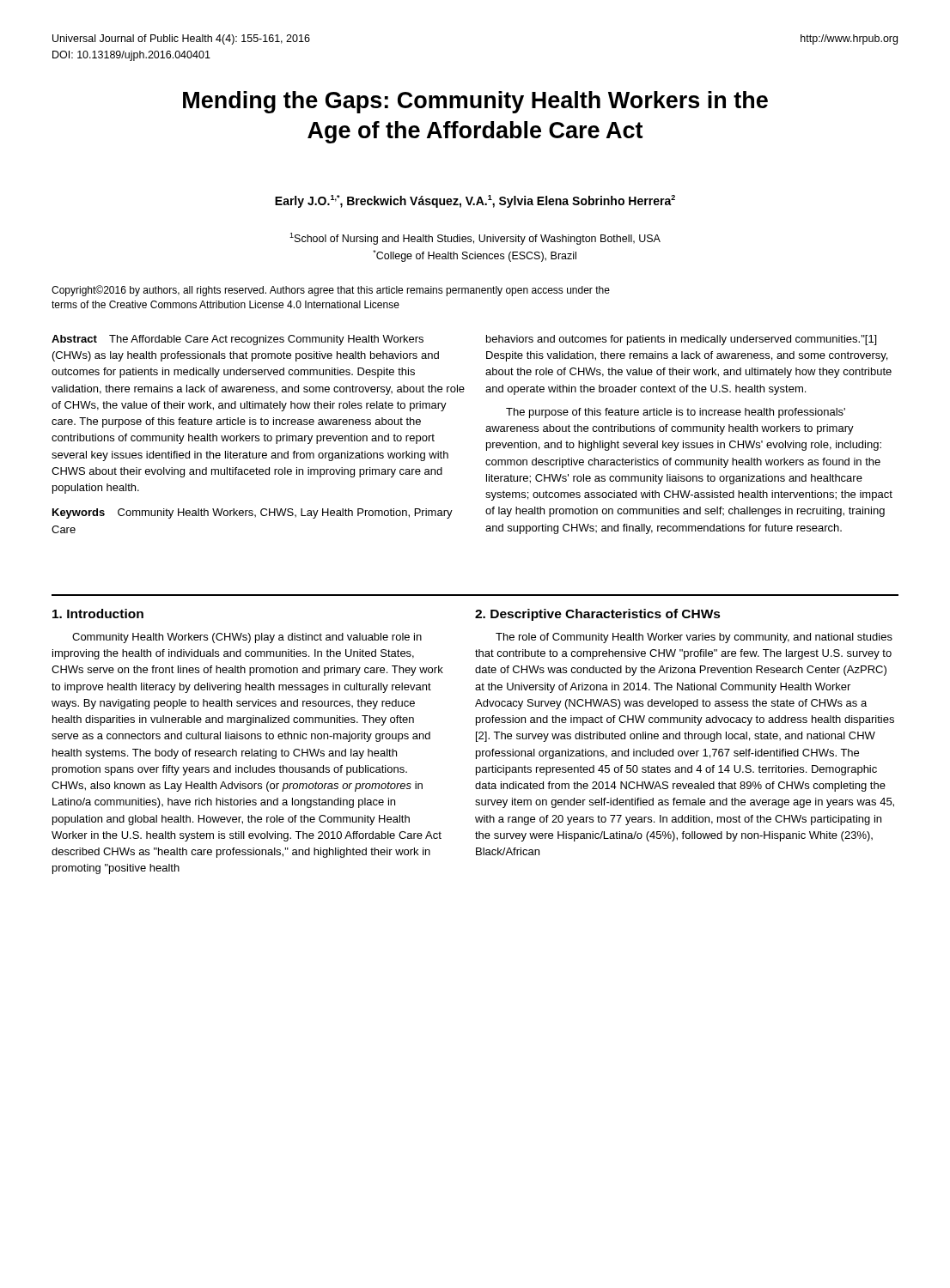Click the title that begins "Mending the Gaps: Community Health"
The height and width of the screenshot is (1288, 950).
click(475, 116)
